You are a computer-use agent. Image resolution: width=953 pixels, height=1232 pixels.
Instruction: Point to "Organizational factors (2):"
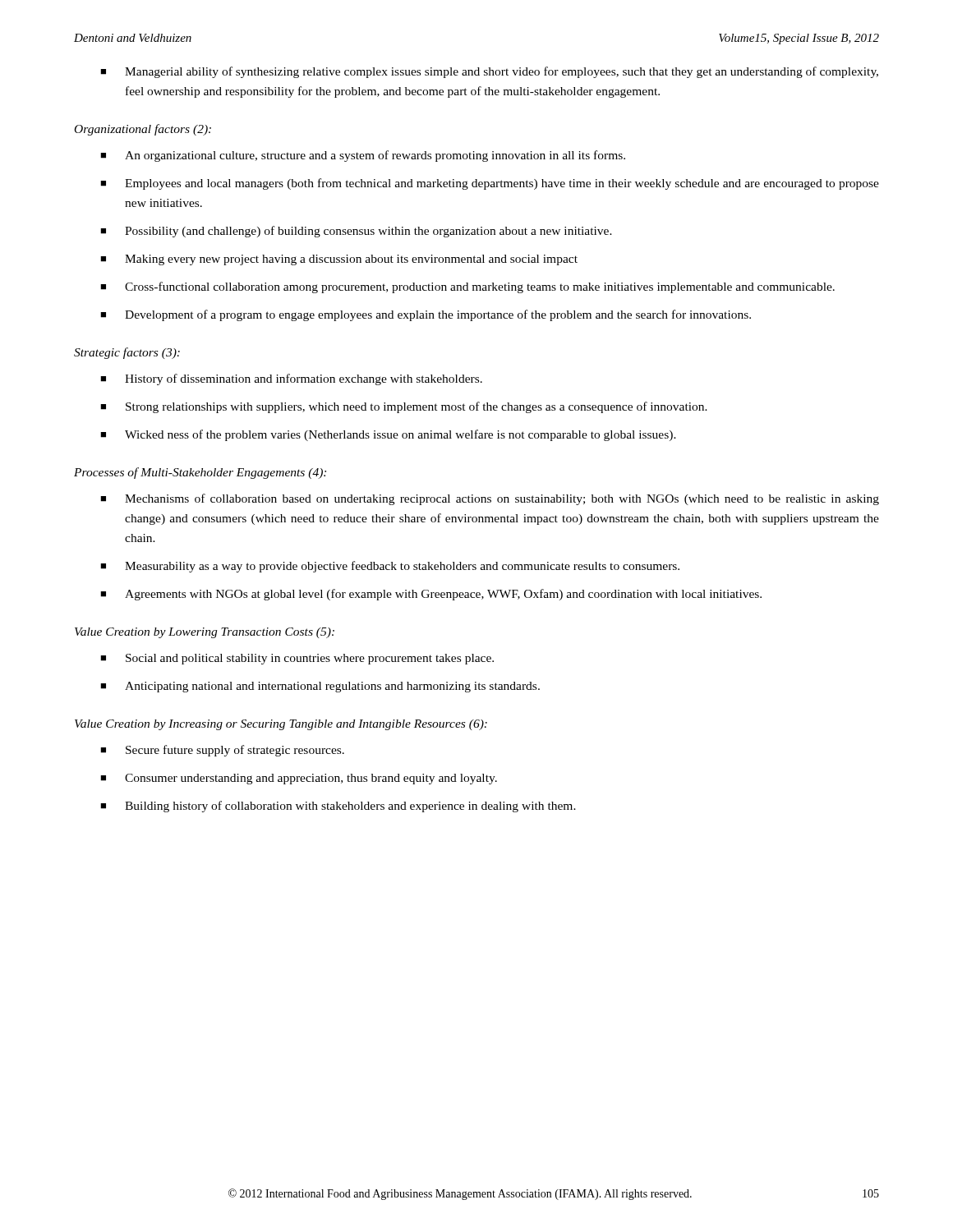tap(143, 129)
